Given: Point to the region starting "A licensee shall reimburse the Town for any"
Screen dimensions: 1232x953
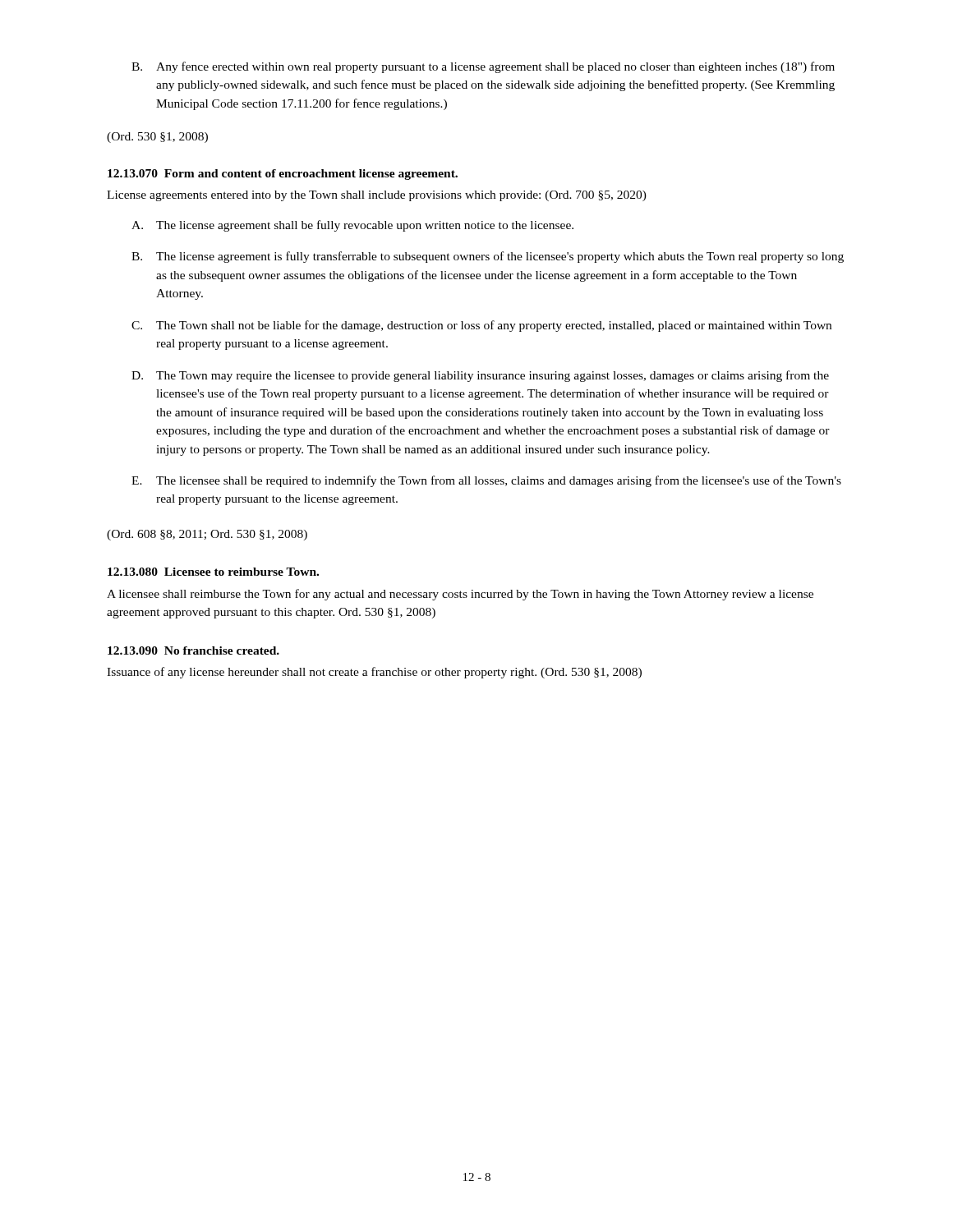Looking at the screenshot, I should [460, 603].
